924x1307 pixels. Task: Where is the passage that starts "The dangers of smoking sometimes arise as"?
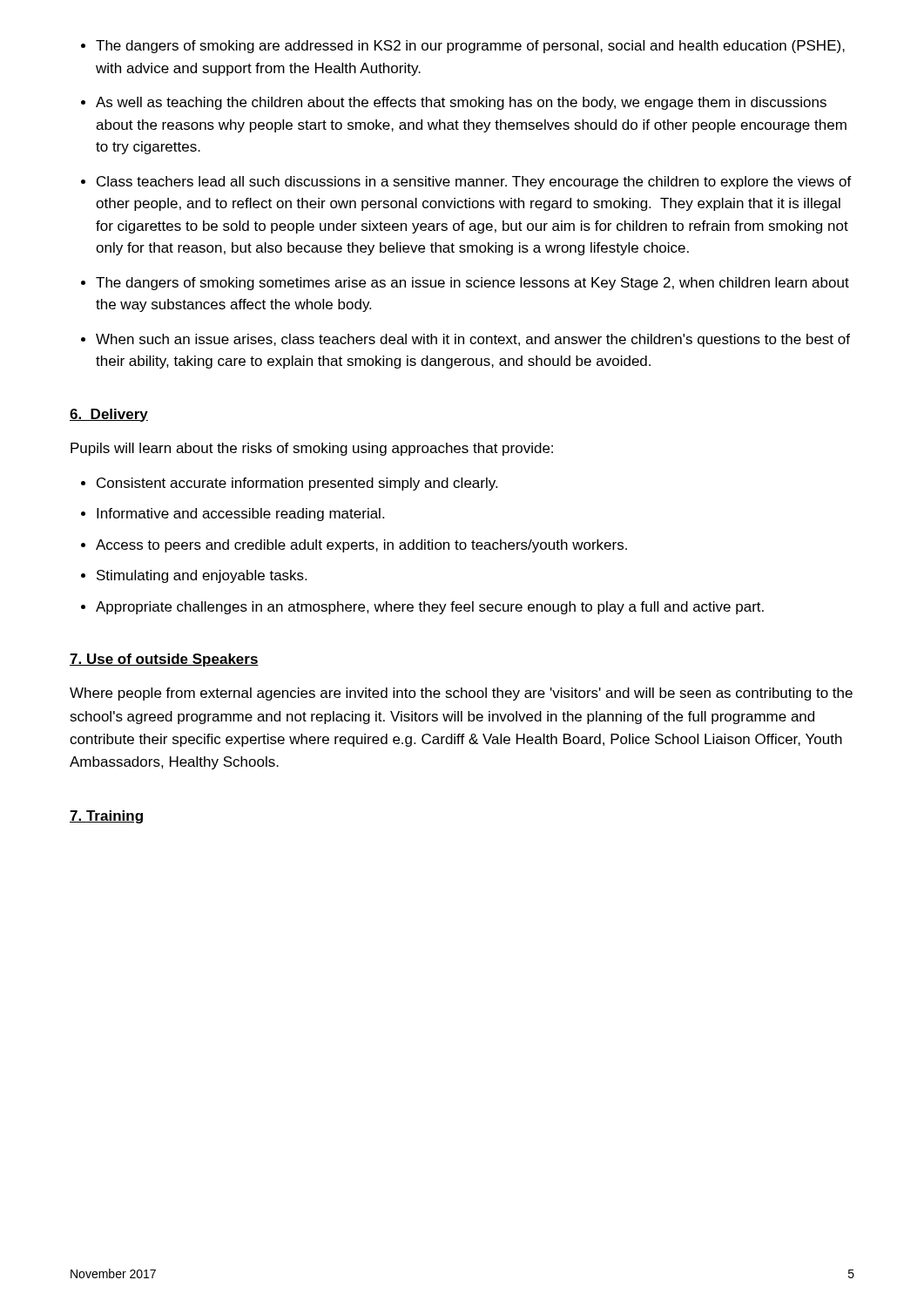click(x=475, y=294)
